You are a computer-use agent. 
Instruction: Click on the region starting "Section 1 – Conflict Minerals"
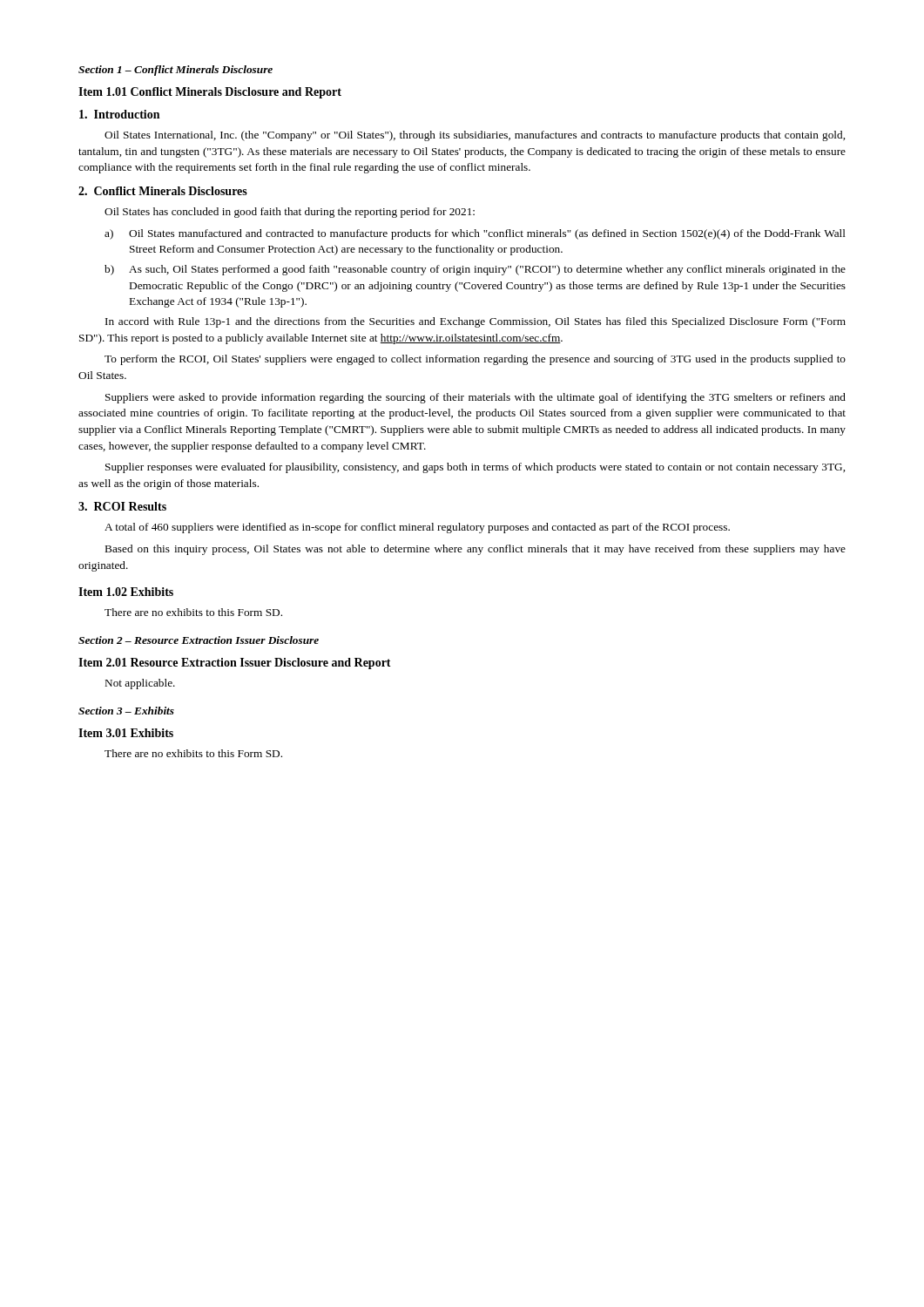(176, 69)
